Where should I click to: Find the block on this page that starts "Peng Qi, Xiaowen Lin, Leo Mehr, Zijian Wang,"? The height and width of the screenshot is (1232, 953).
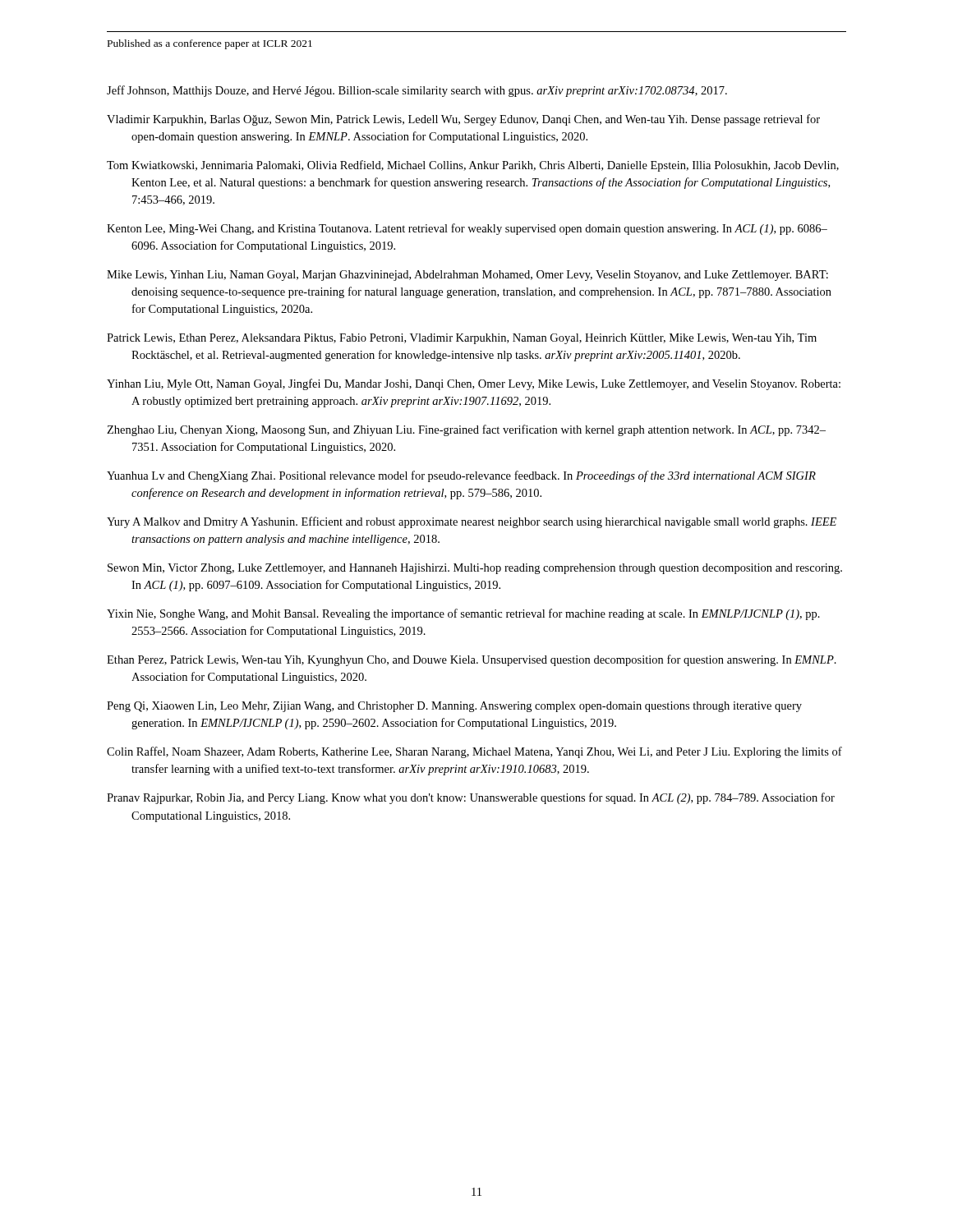click(x=476, y=715)
